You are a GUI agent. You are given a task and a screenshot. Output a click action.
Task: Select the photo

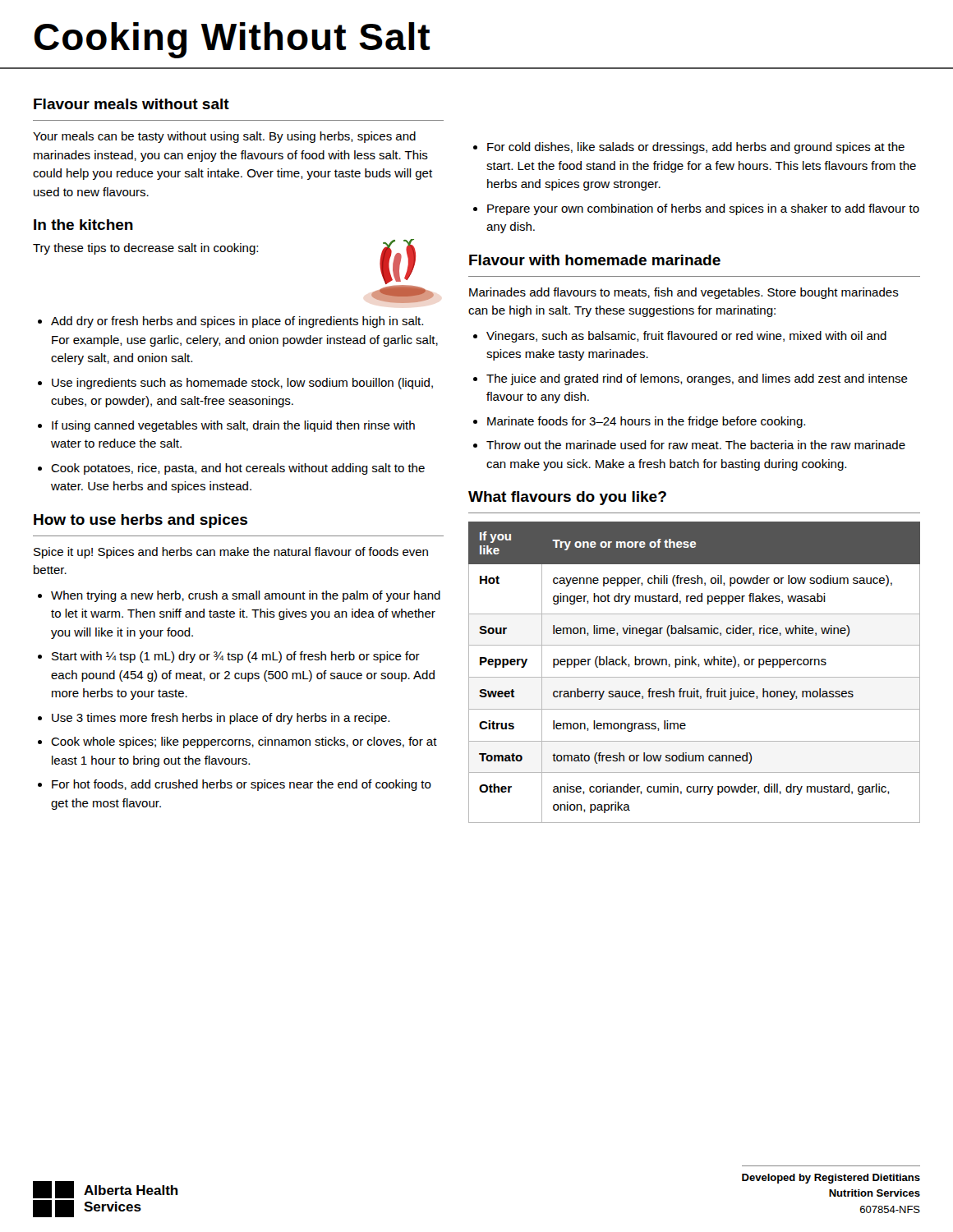(403, 274)
